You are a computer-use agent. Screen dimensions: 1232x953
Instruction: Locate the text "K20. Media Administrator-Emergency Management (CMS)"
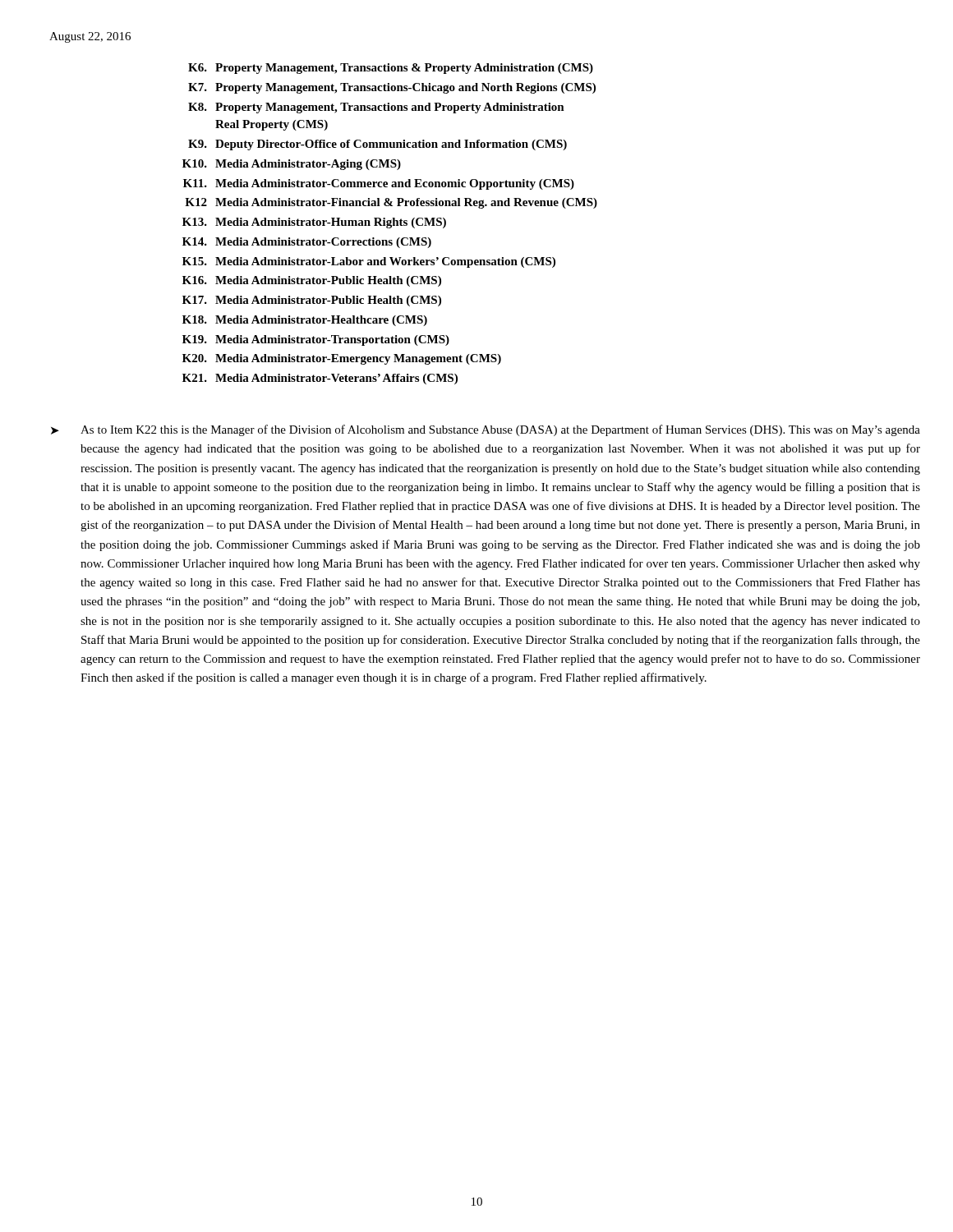333,359
